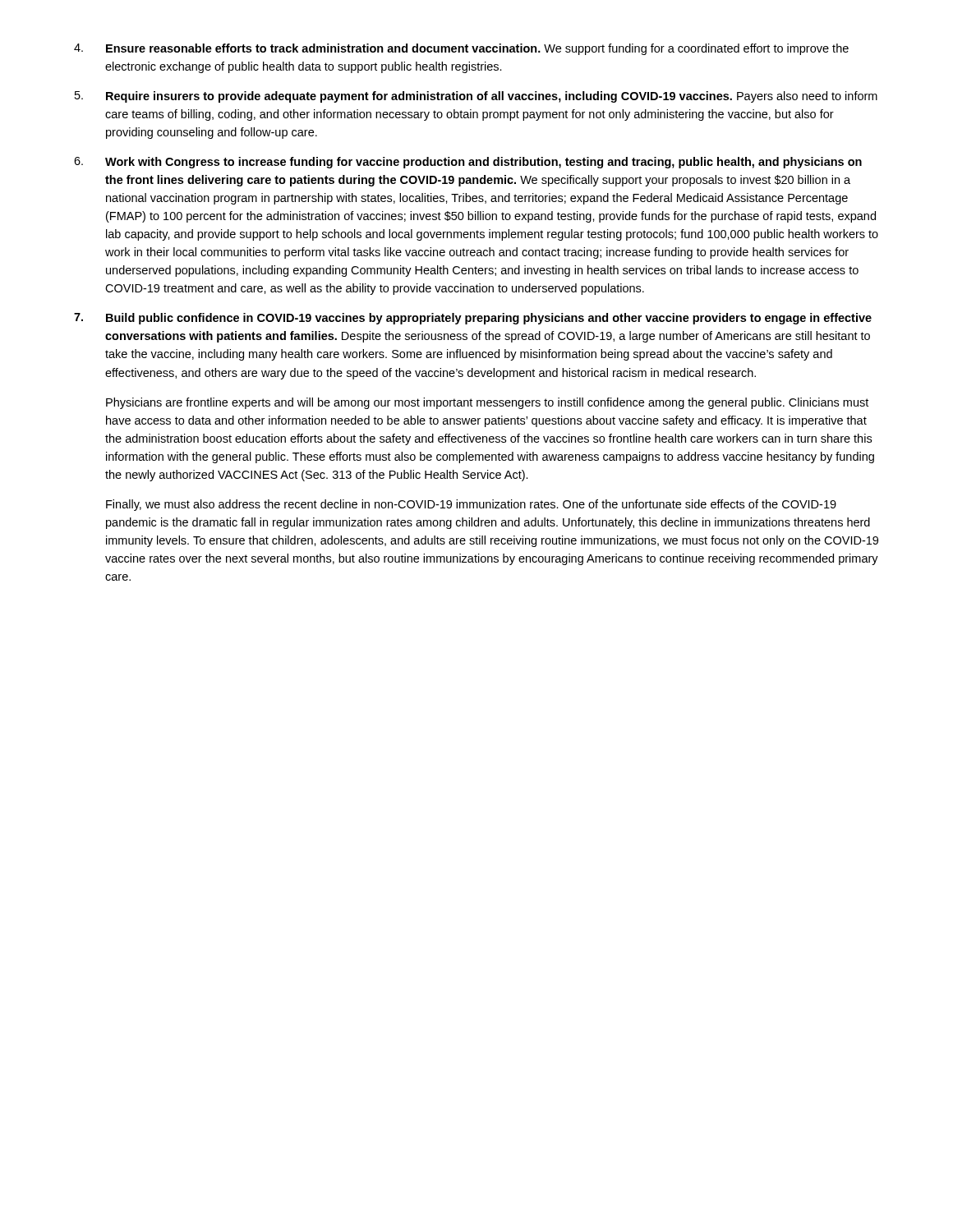Select the list item that says "7. Build public confidence"
This screenshot has width=953, height=1232.
[476, 345]
